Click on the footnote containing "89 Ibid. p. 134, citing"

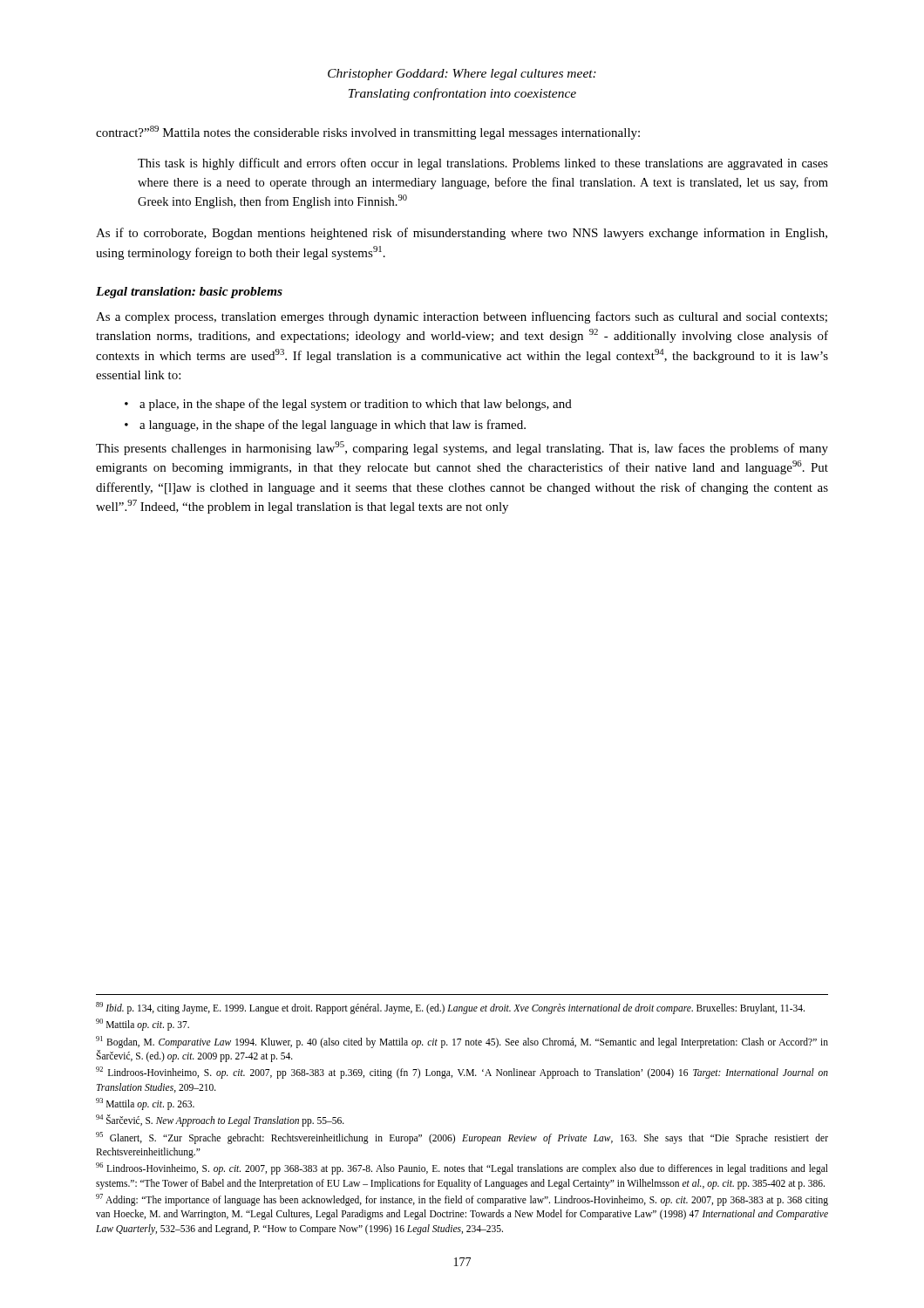(451, 1007)
